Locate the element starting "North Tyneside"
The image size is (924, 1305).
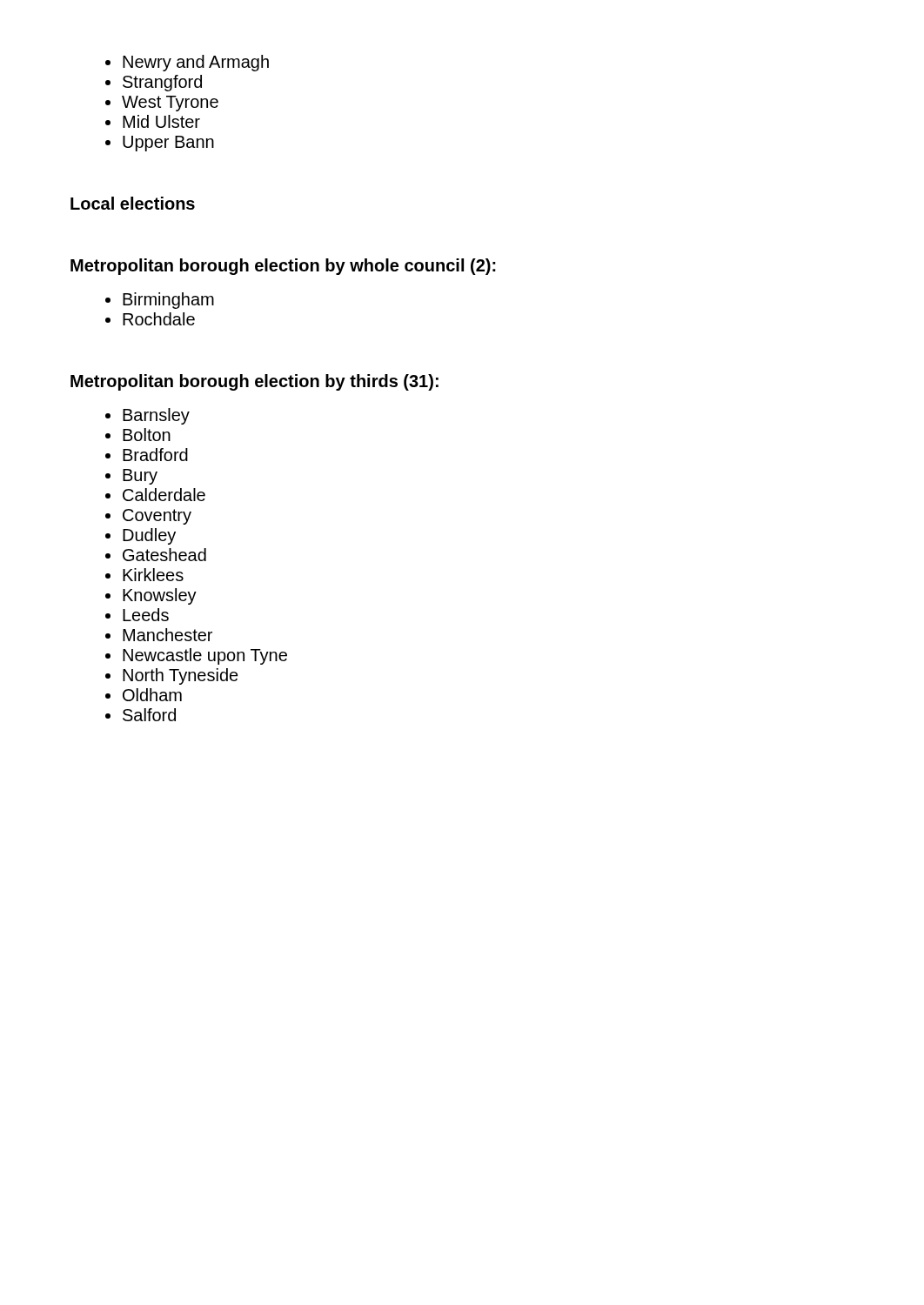tap(180, 675)
